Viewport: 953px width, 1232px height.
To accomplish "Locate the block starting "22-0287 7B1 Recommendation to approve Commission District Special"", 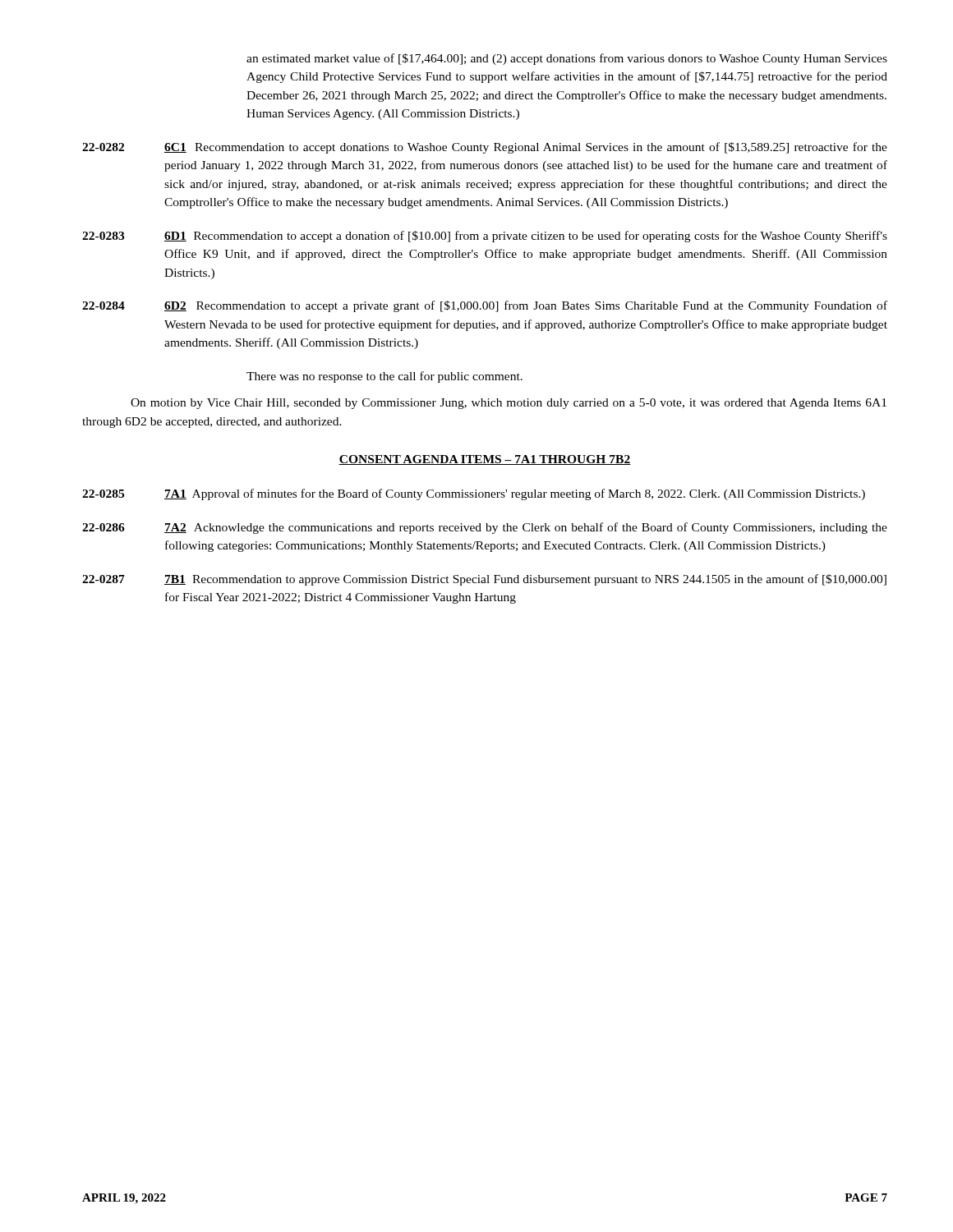I will (x=485, y=588).
